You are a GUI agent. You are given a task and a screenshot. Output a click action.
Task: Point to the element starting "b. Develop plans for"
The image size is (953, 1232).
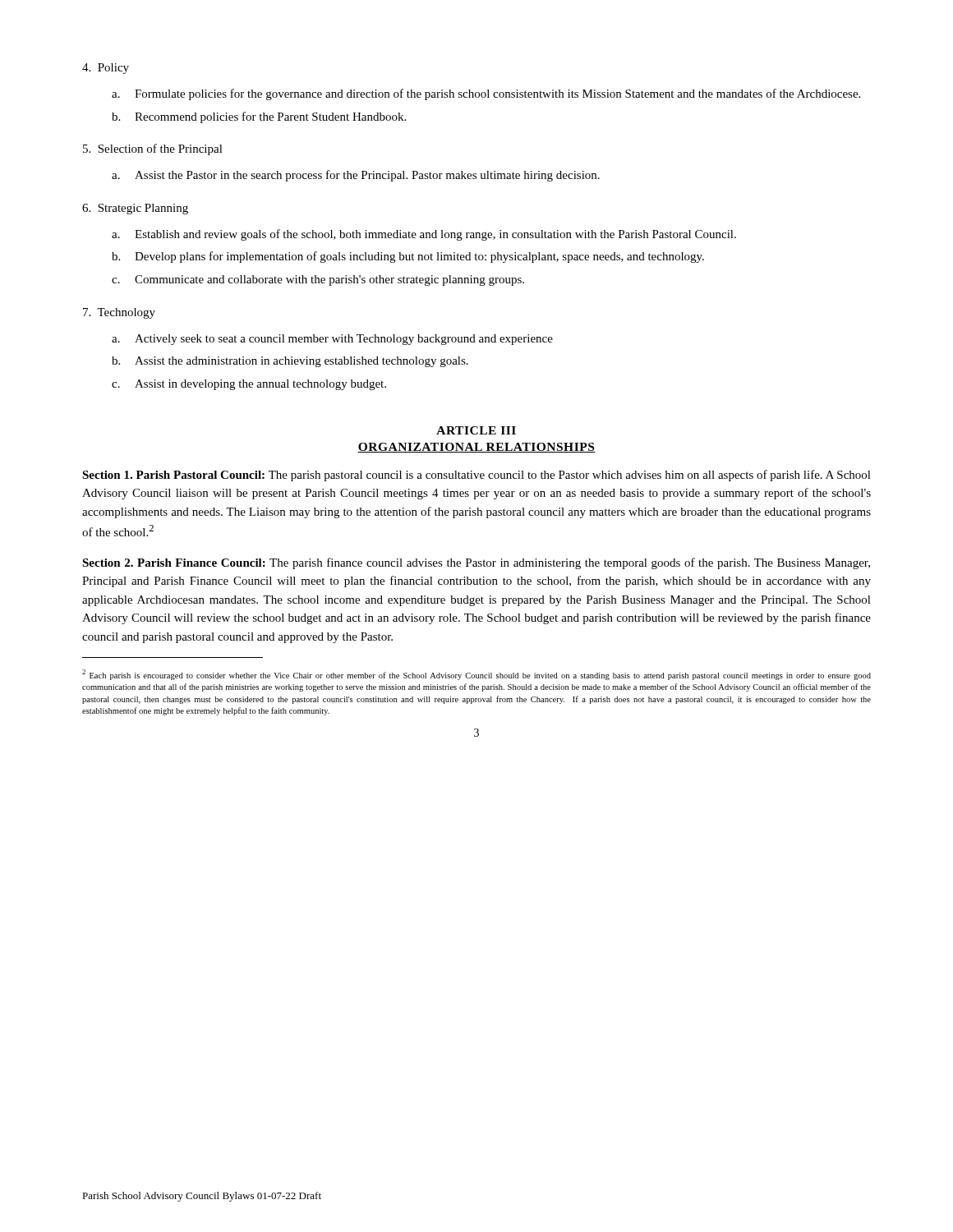(491, 257)
